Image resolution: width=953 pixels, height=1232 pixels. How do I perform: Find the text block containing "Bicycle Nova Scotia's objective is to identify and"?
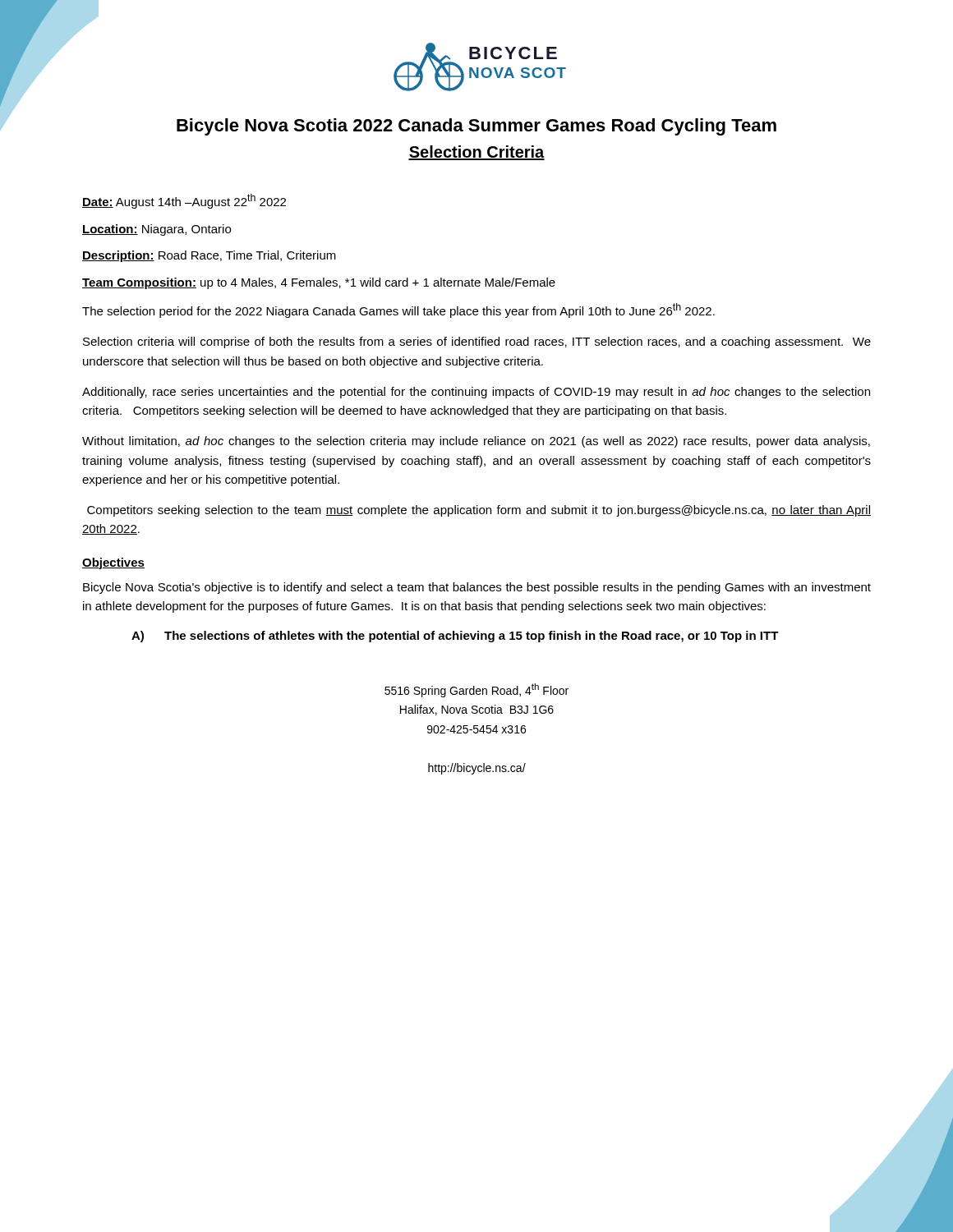tap(476, 596)
